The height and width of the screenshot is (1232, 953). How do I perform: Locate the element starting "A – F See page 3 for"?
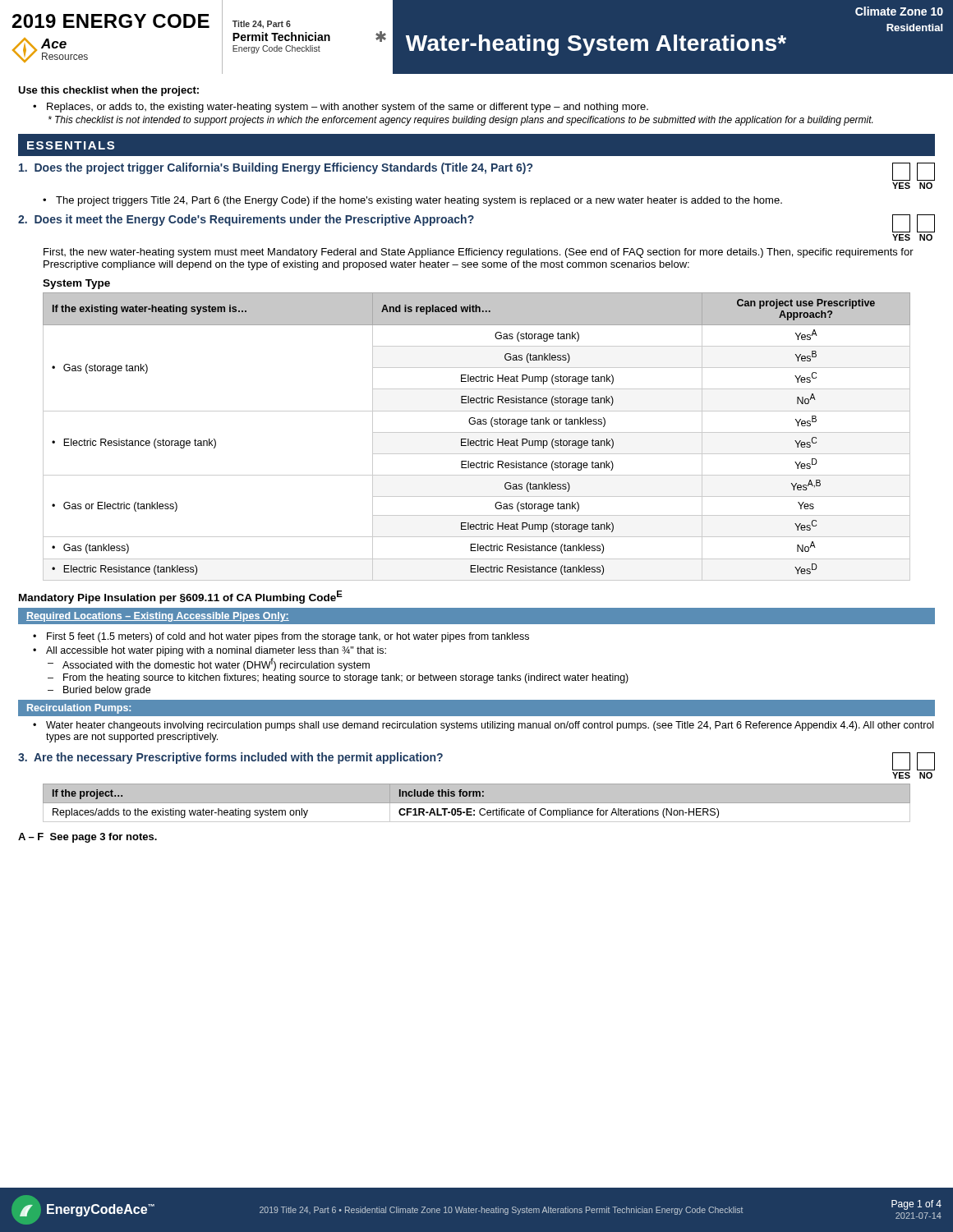(88, 837)
